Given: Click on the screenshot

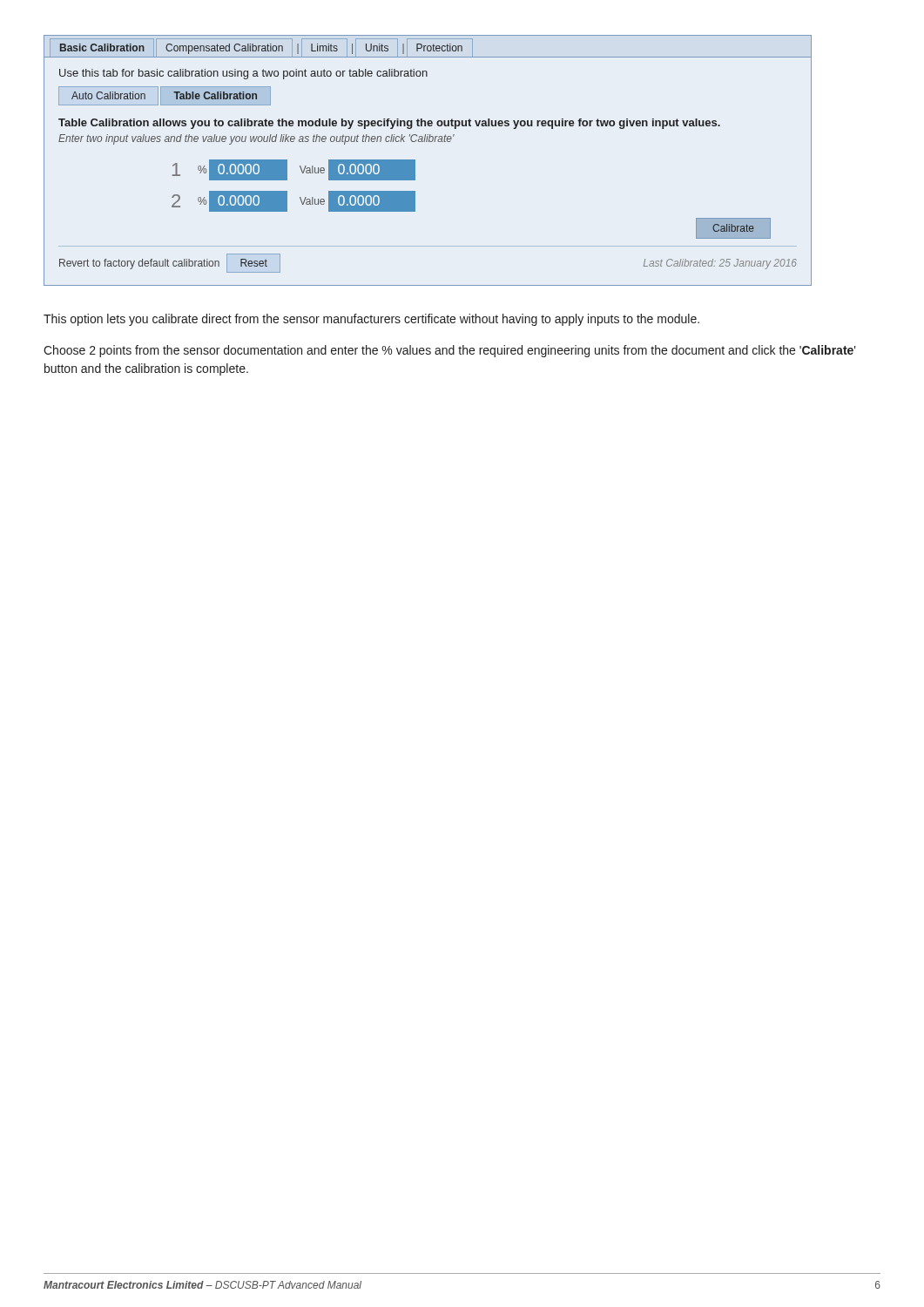Looking at the screenshot, I should point(462,160).
